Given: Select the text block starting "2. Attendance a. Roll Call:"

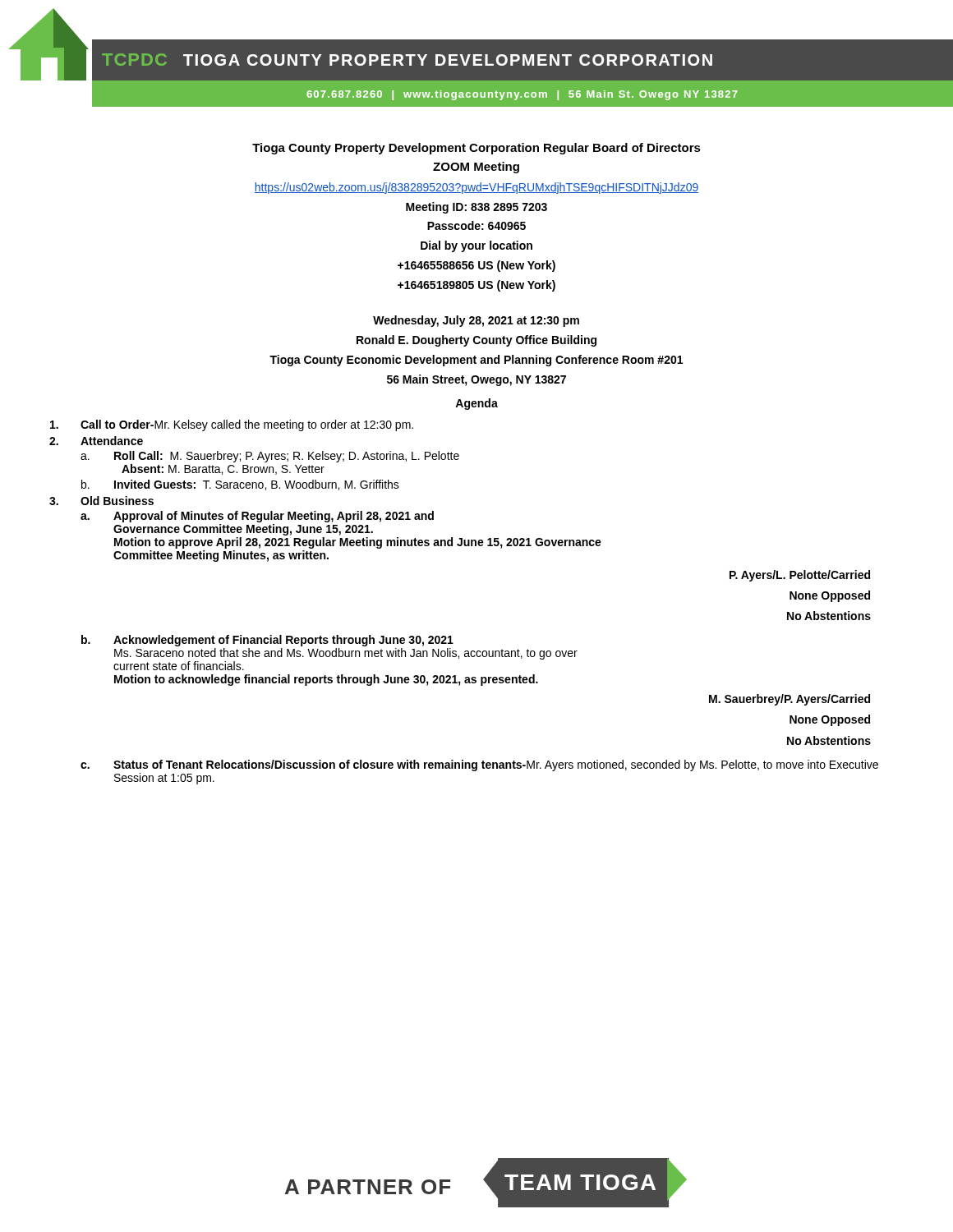Looking at the screenshot, I should pos(96,441).
